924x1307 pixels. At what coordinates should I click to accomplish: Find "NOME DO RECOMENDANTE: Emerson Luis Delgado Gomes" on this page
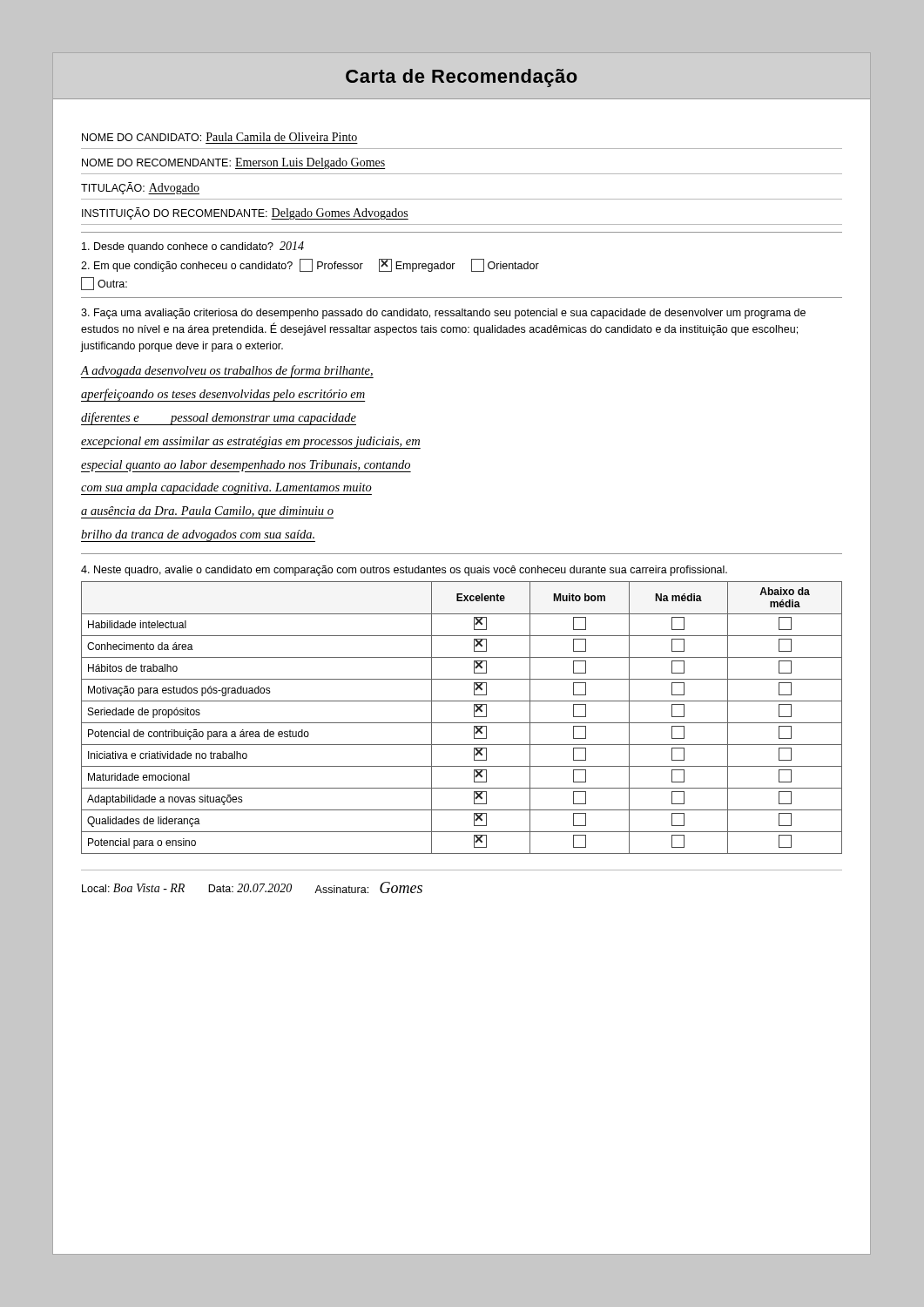pyautogui.click(x=462, y=163)
